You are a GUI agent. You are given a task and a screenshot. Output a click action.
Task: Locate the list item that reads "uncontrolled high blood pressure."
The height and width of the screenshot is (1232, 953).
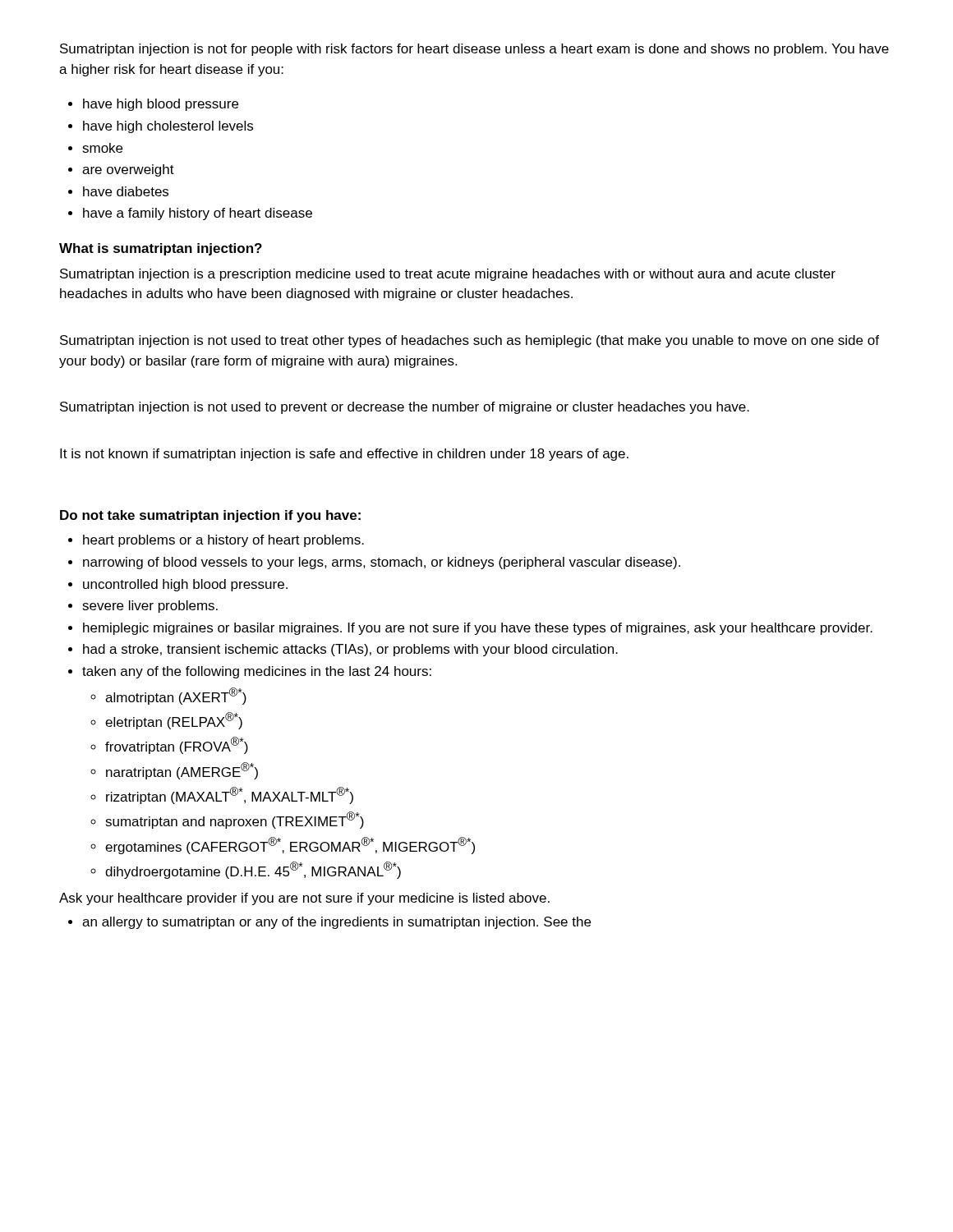pos(185,584)
